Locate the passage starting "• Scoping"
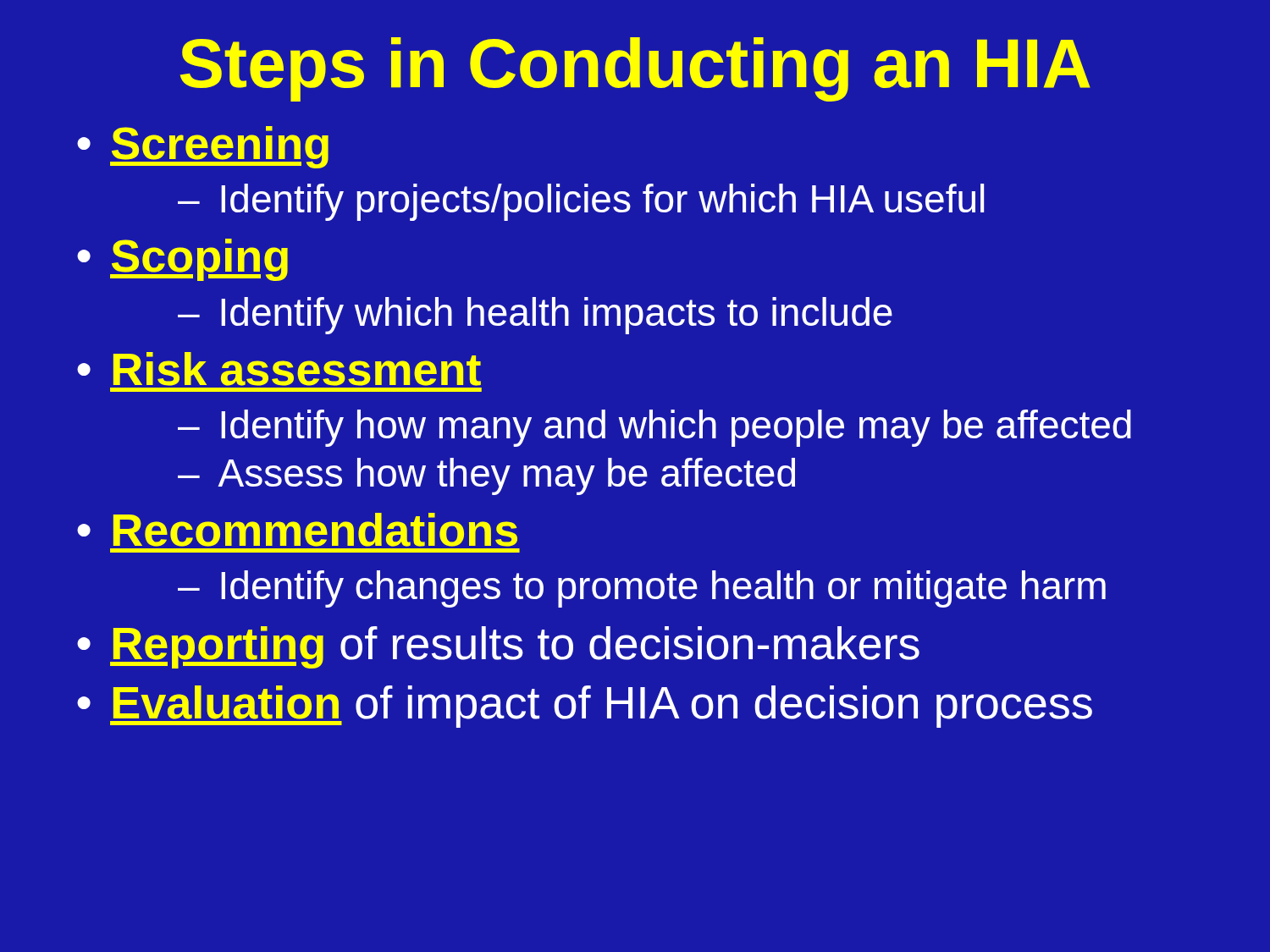Screen dimensions: 952x1270 tap(183, 256)
